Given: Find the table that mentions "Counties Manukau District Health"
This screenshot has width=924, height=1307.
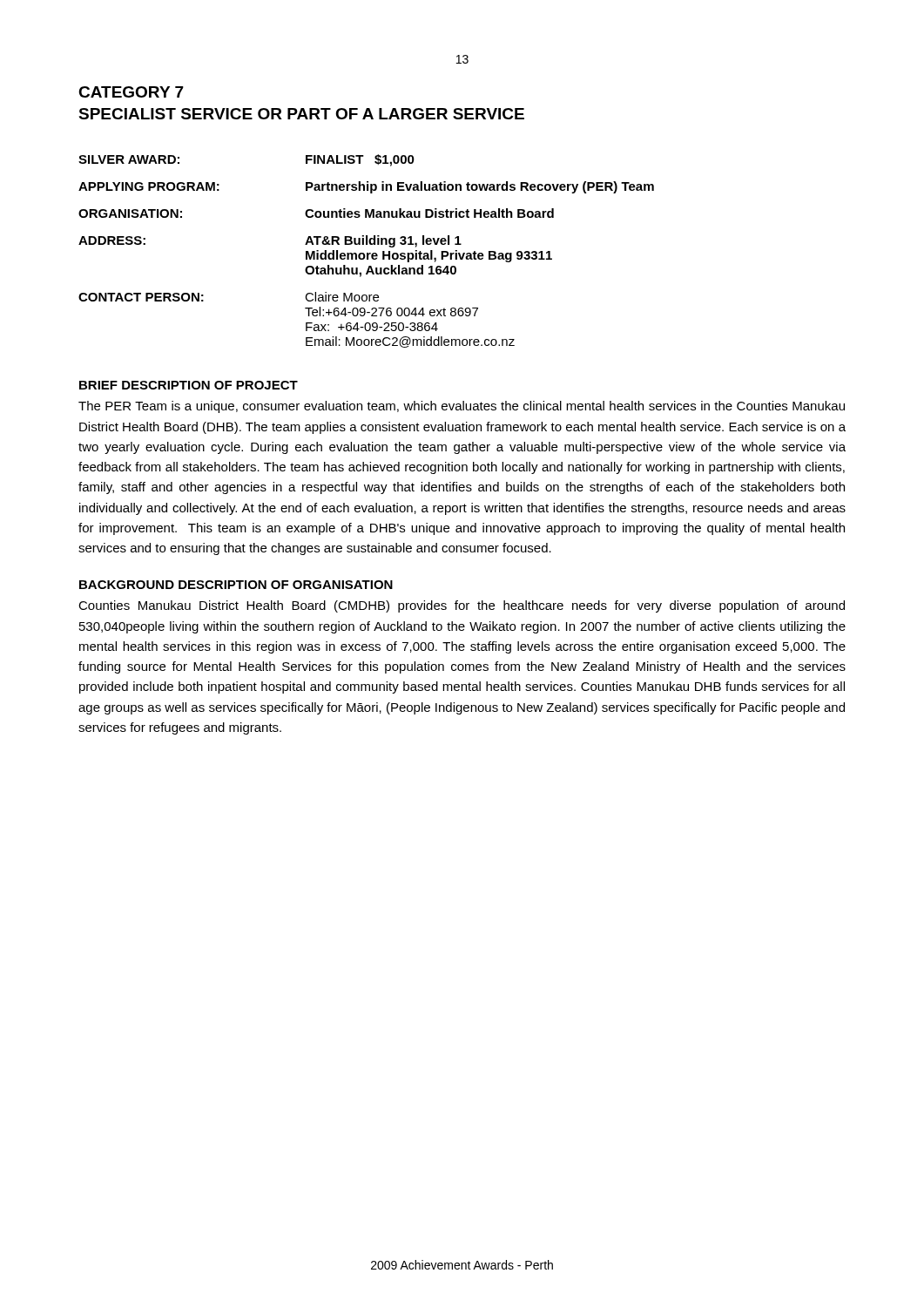Looking at the screenshot, I should 462,250.
